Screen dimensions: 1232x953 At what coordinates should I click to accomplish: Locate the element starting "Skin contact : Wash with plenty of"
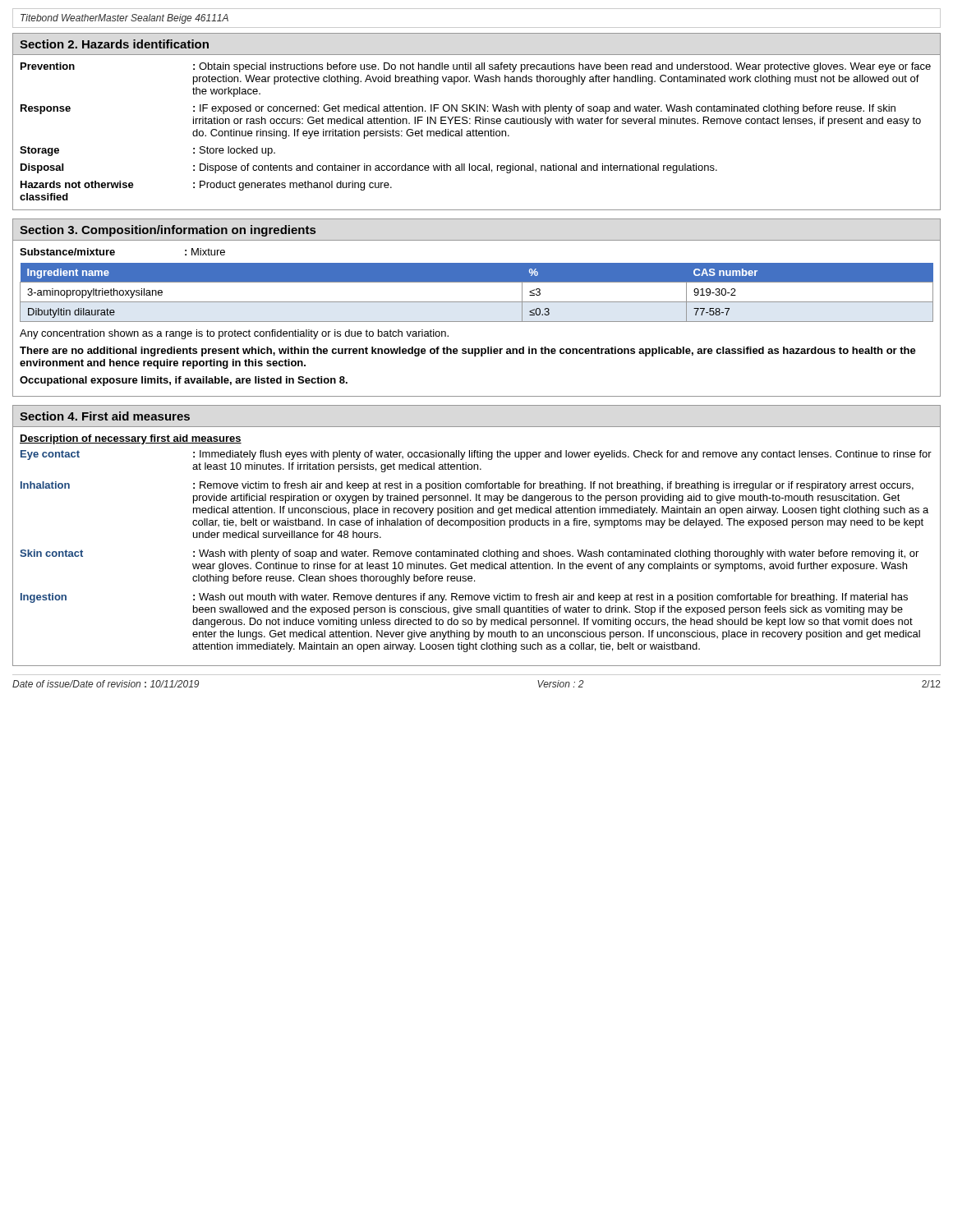(476, 565)
